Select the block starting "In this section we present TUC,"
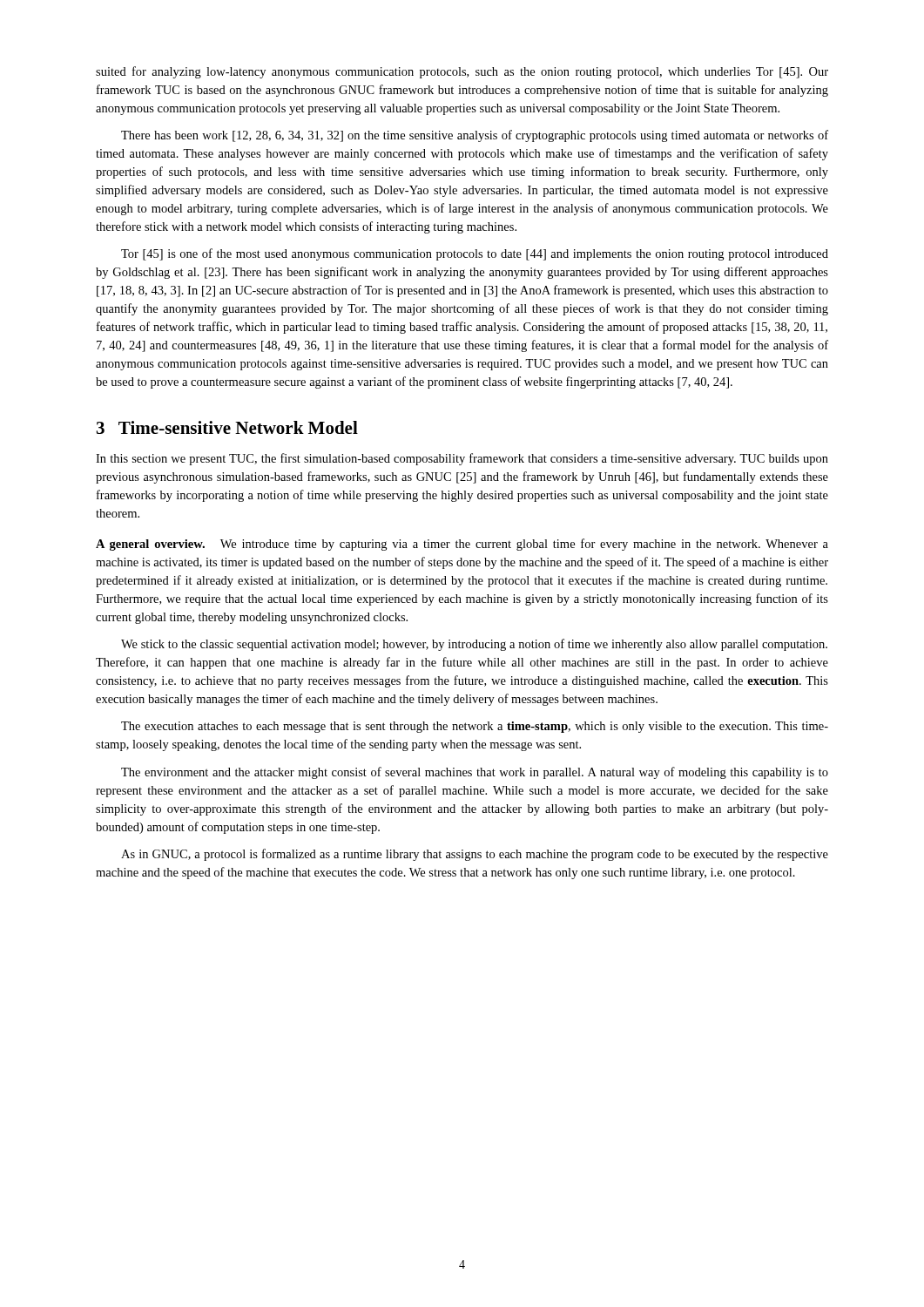Screen dimensions: 1307x924 point(462,486)
